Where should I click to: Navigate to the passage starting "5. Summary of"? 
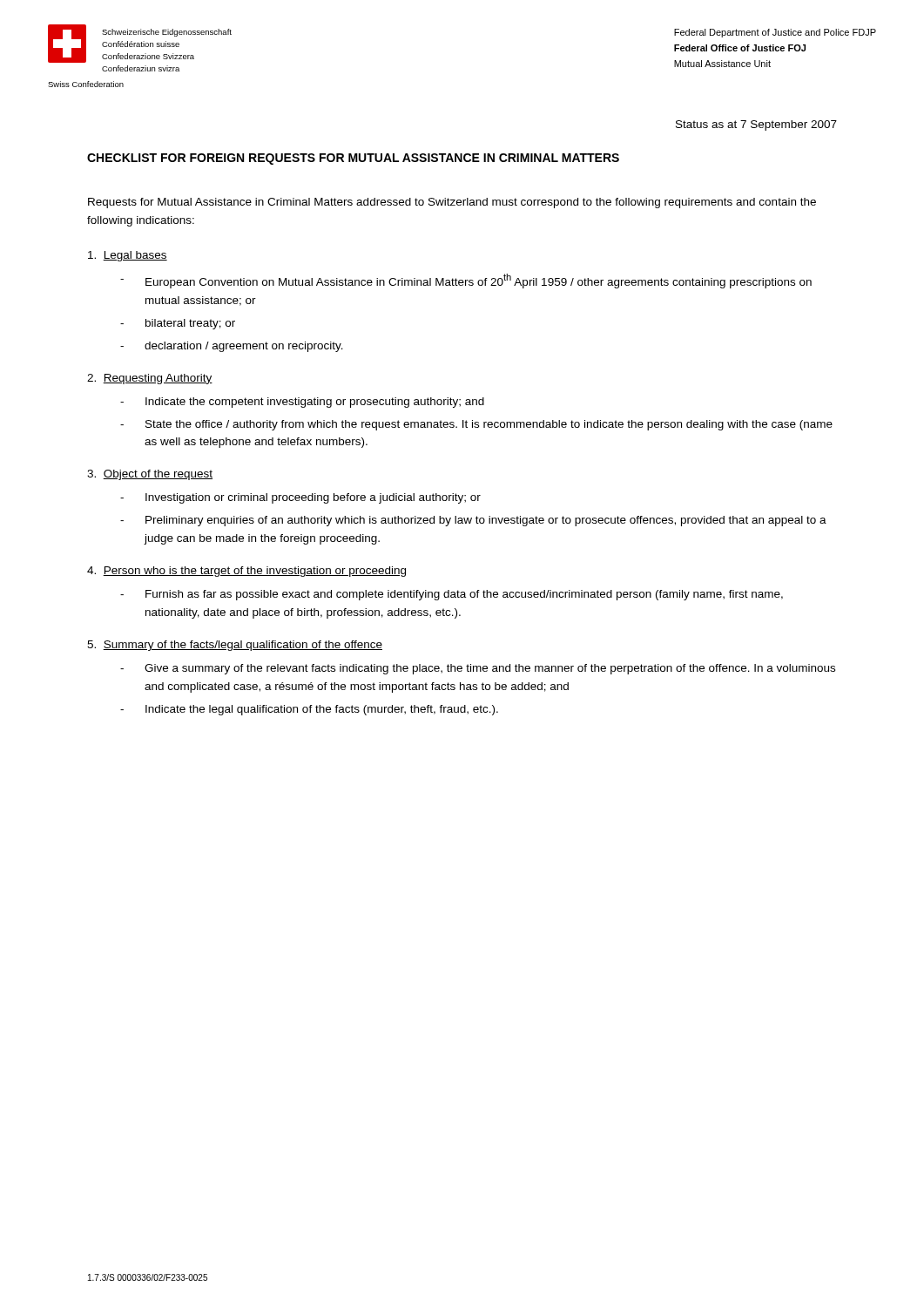(x=235, y=644)
